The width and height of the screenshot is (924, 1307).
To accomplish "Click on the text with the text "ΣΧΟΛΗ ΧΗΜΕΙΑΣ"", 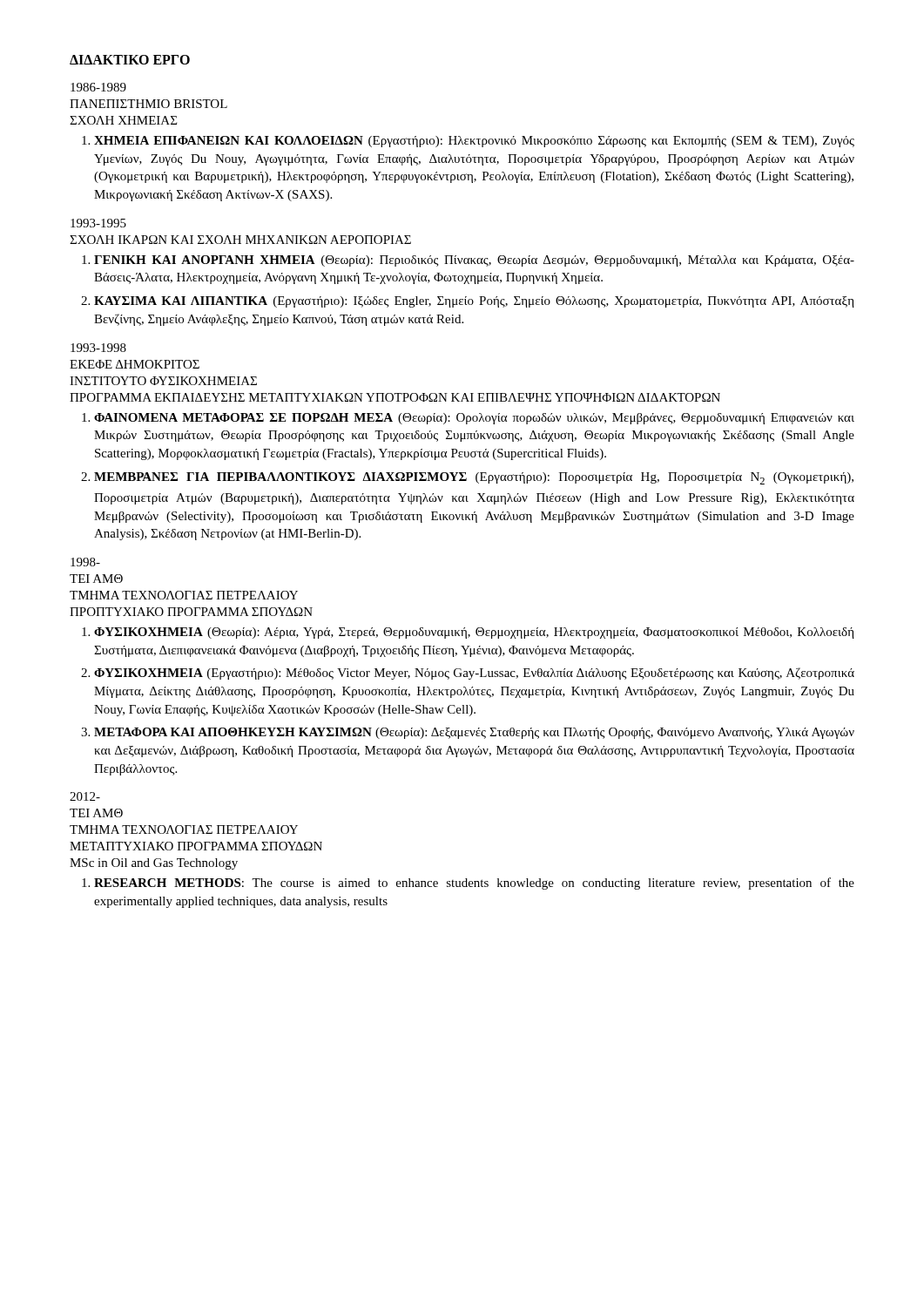I will coord(124,120).
